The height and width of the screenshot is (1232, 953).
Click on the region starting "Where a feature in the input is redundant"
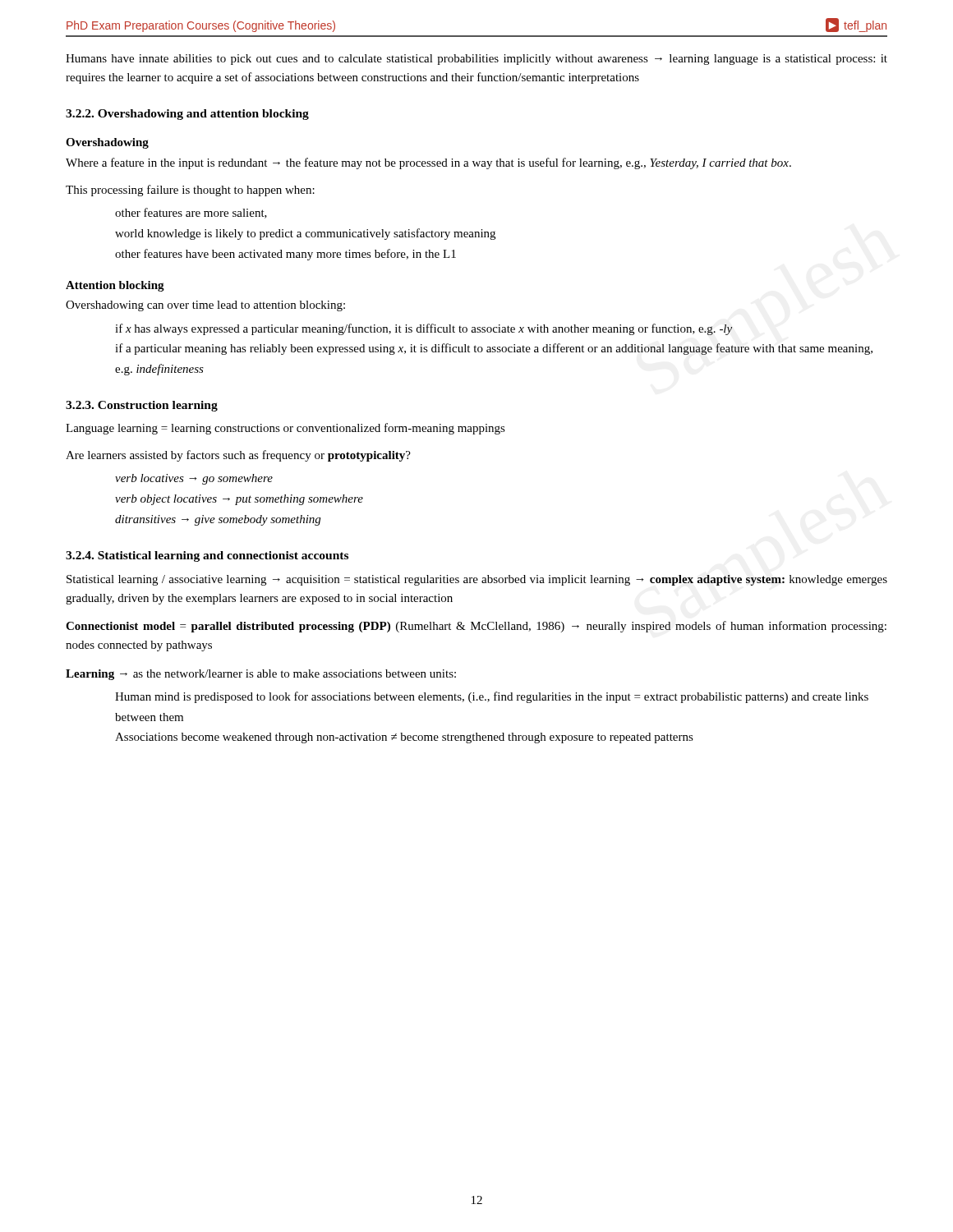point(429,162)
